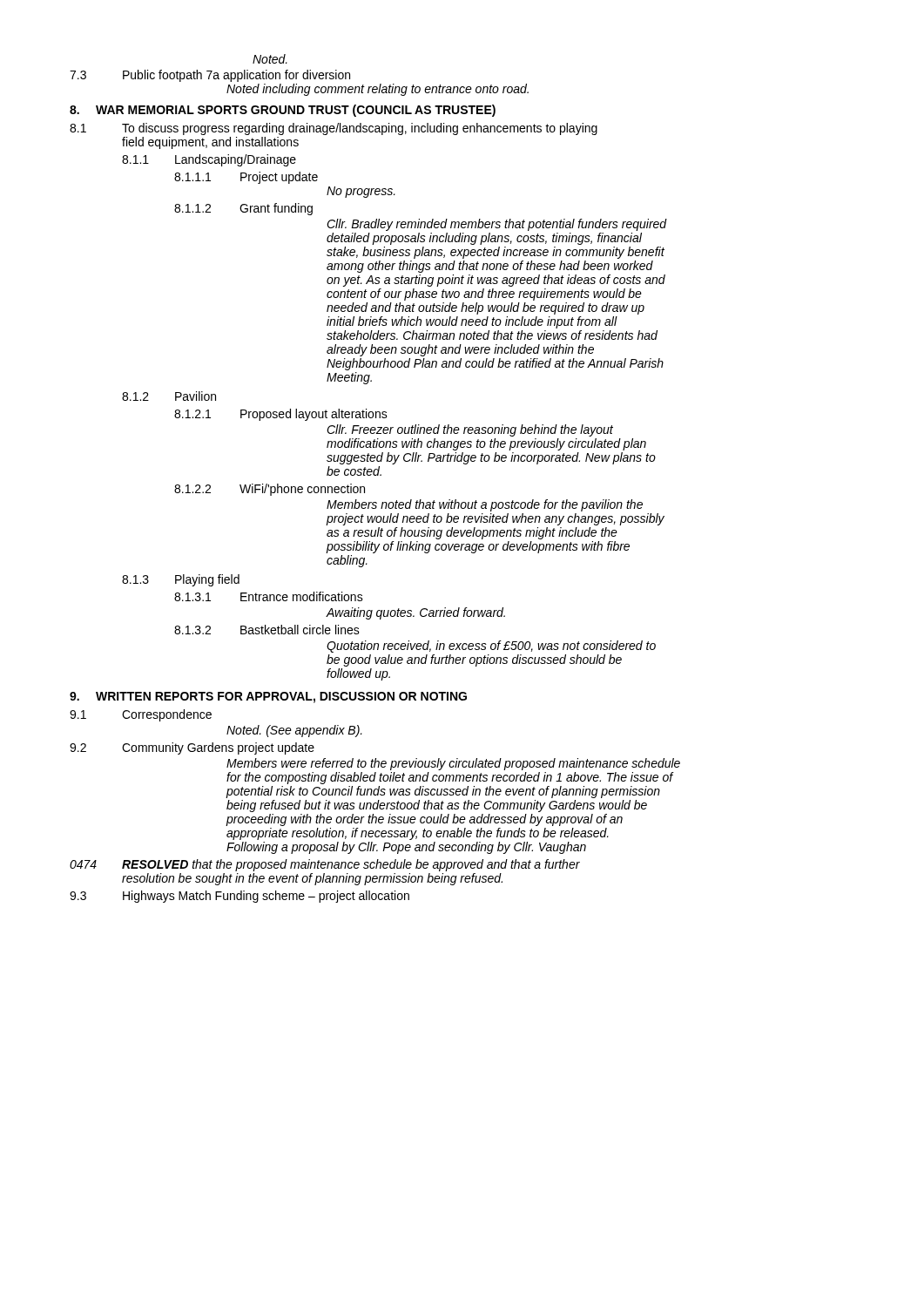Select the list item that says "9.1 Correspondence Noted."
924x1307 pixels.
click(x=216, y=722)
